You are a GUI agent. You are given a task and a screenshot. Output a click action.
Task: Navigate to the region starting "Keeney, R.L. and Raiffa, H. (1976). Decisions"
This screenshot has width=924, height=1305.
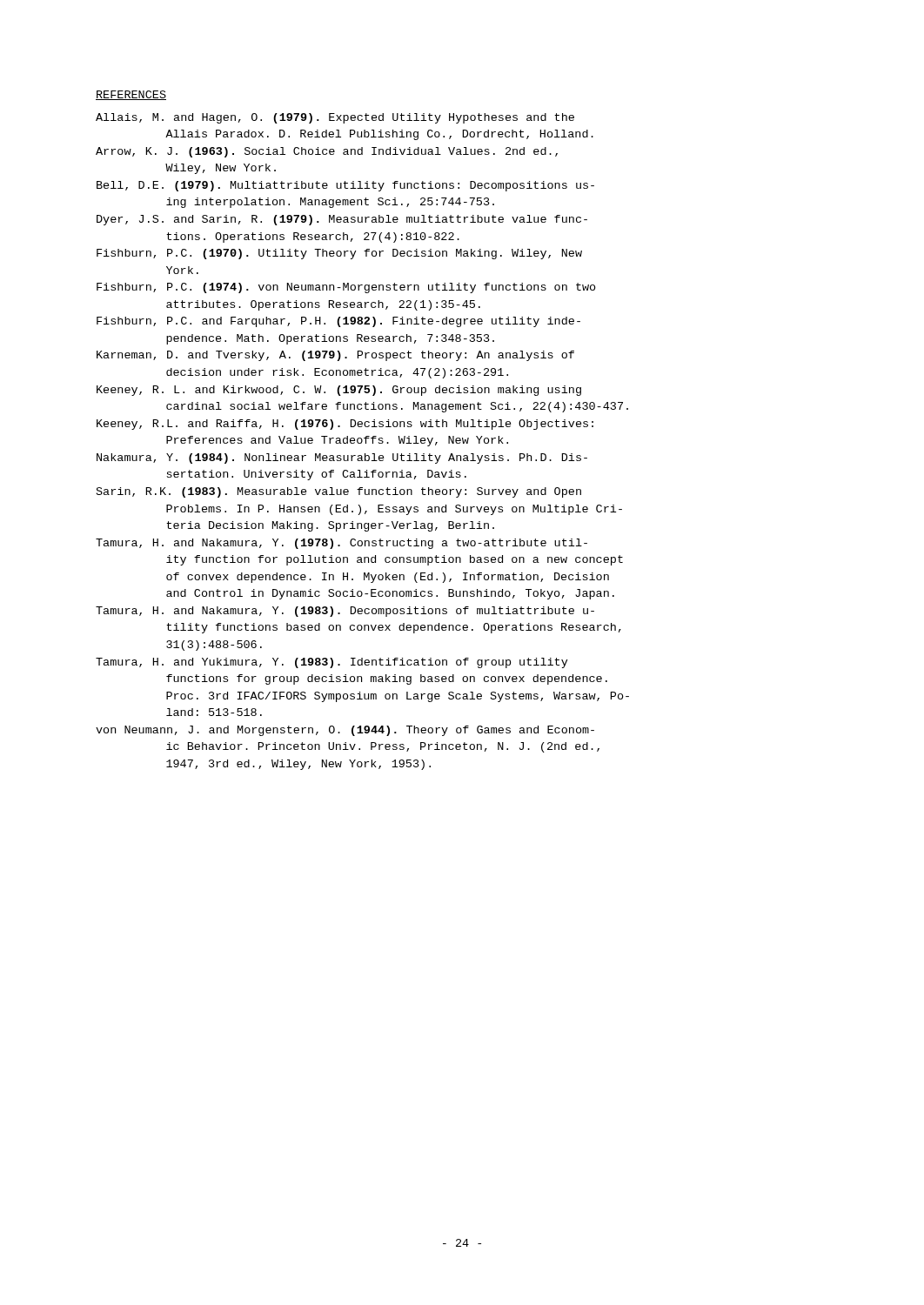[x=346, y=432]
